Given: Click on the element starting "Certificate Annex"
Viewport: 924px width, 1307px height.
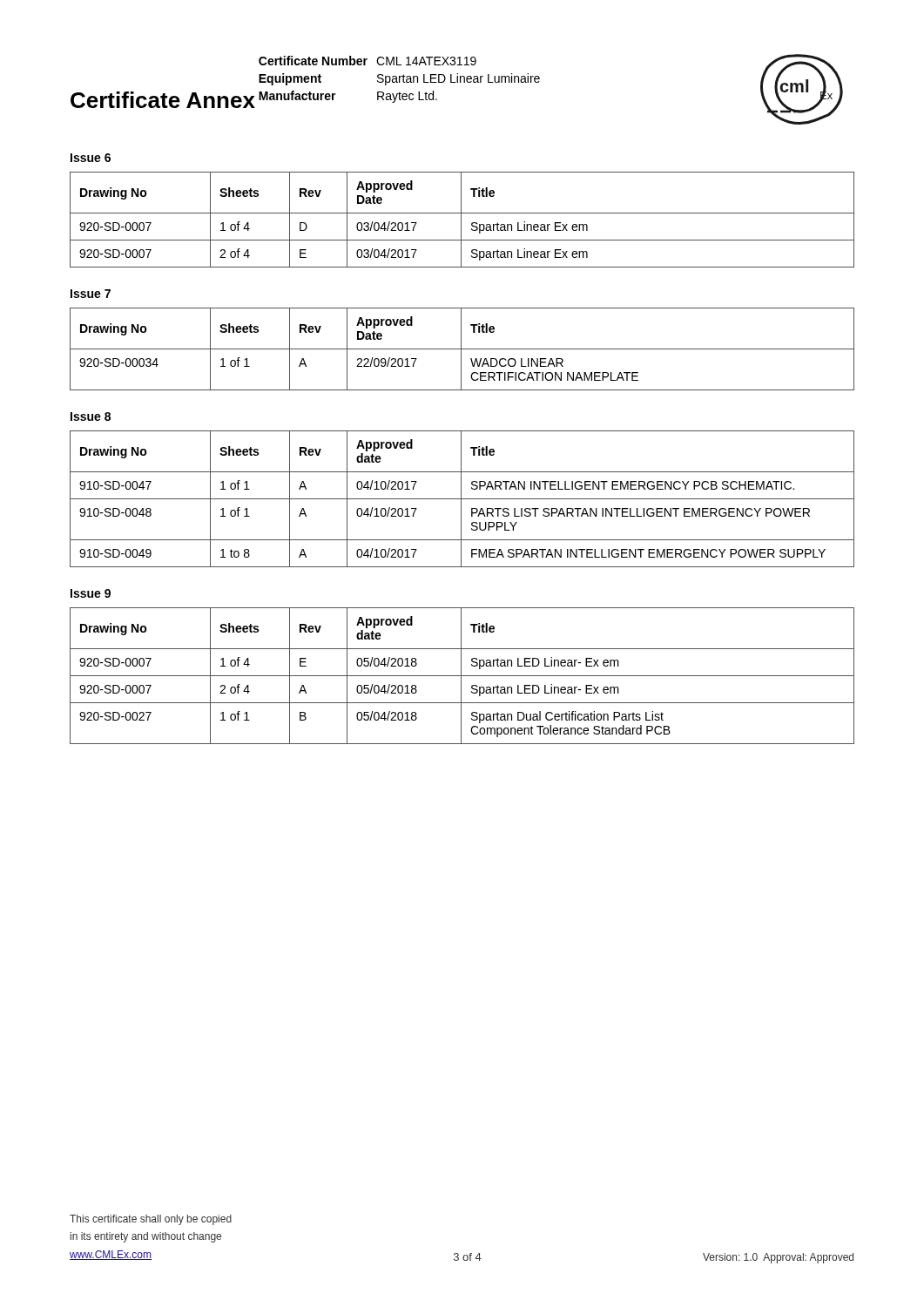Looking at the screenshot, I should (162, 100).
